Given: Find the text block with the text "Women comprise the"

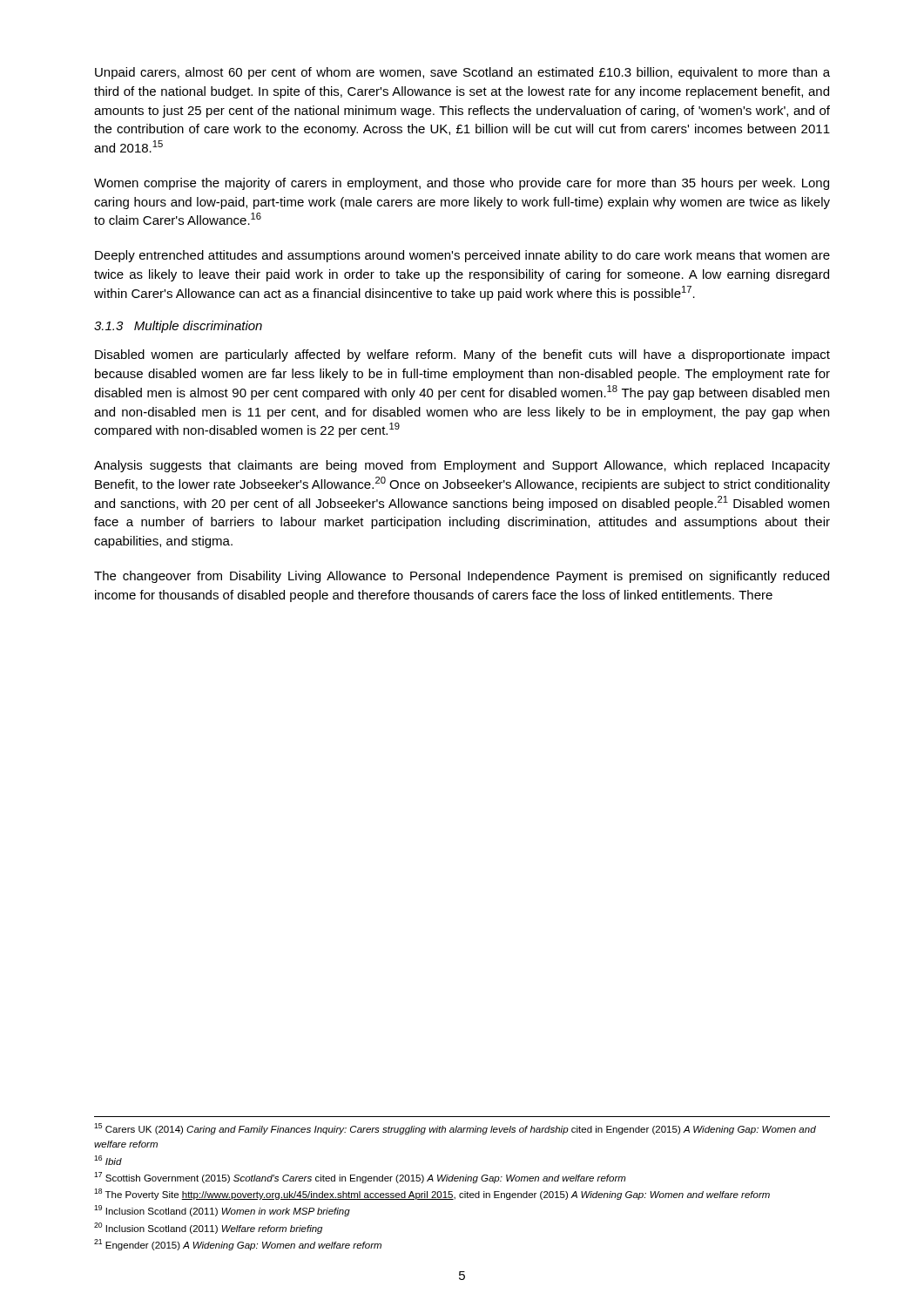Looking at the screenshot, I should [x=462, y=201].
